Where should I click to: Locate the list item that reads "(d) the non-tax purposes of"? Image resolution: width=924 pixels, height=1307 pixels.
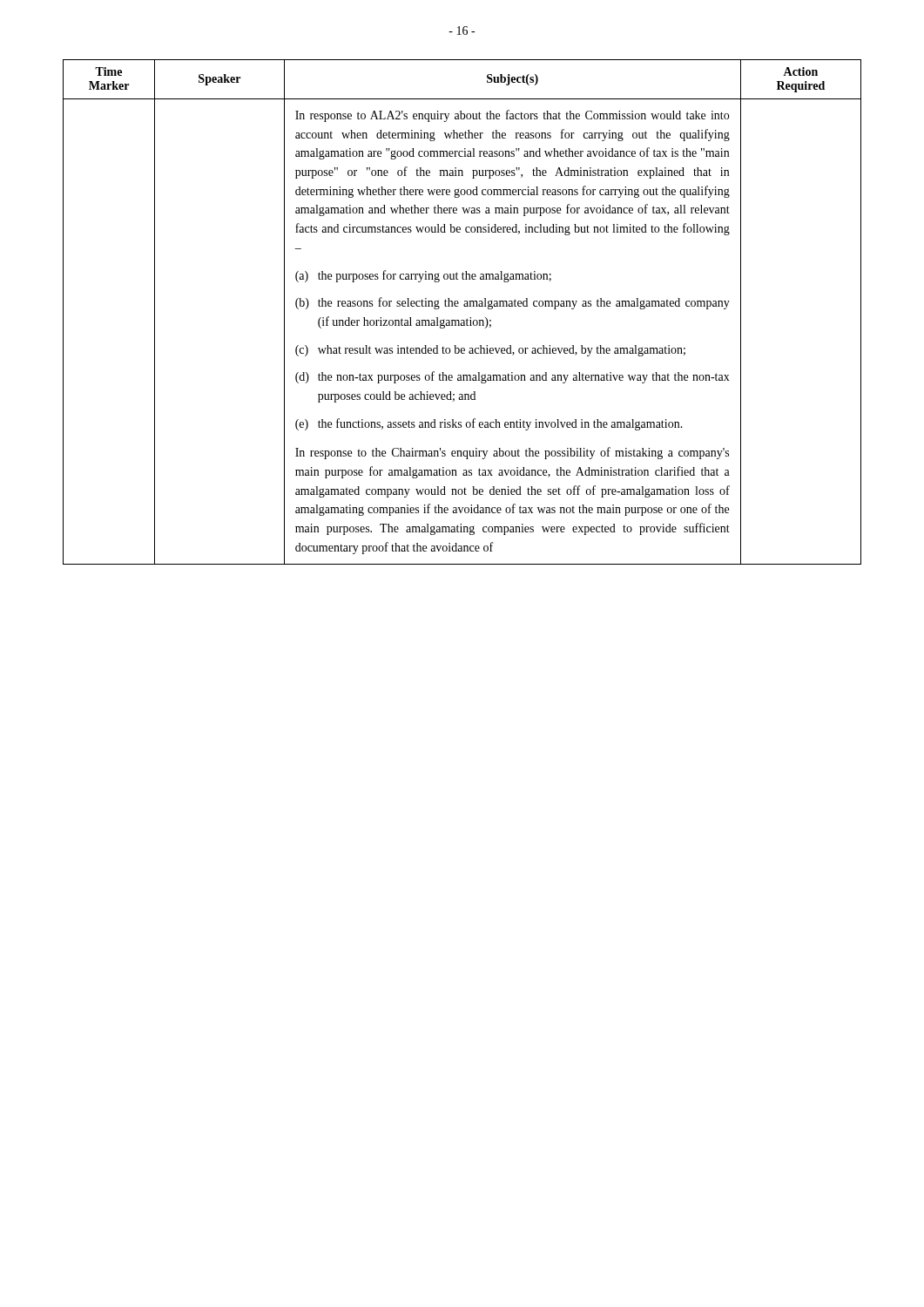click(512, 387)
